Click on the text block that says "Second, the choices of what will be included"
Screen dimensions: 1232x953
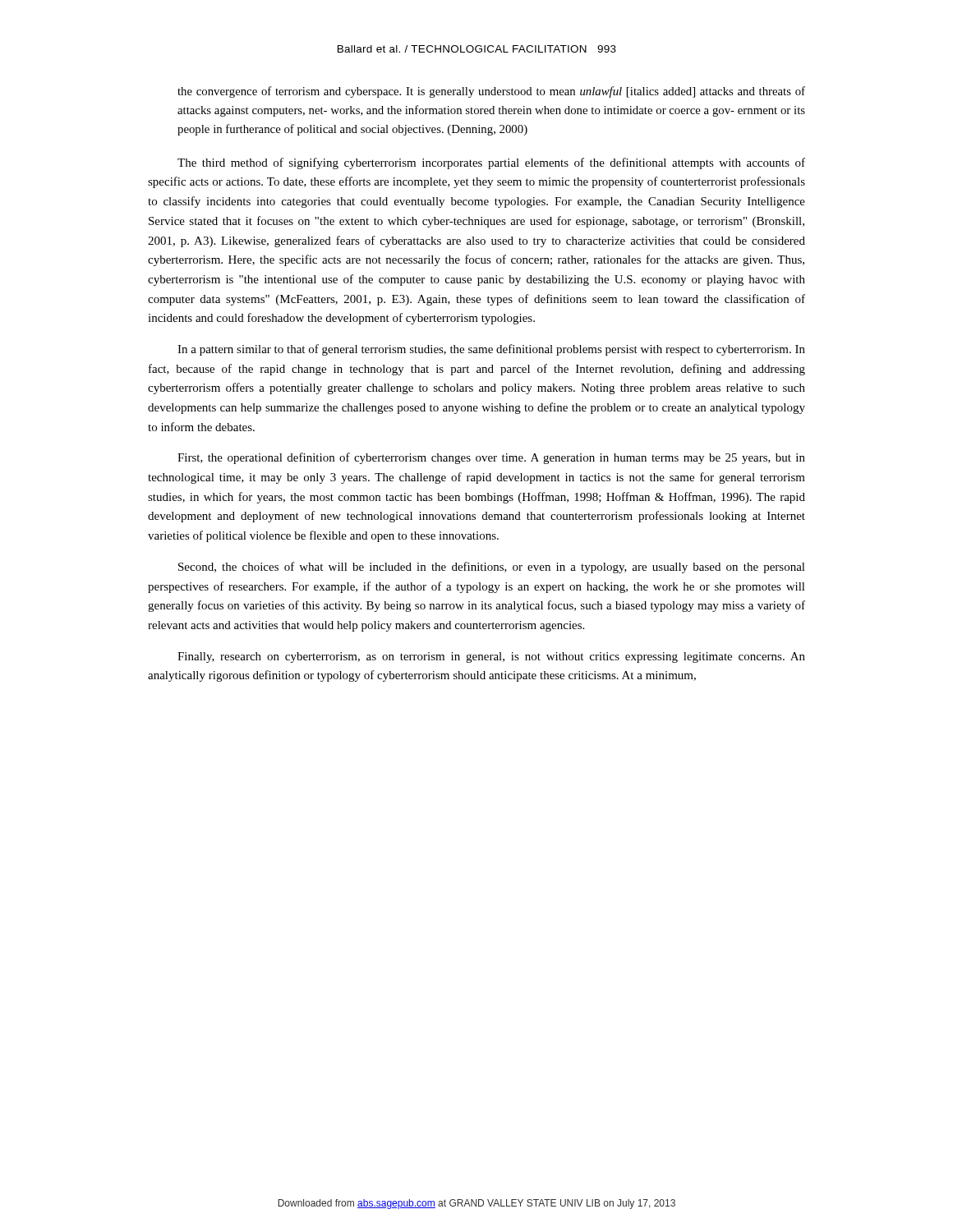click(476, 596)
